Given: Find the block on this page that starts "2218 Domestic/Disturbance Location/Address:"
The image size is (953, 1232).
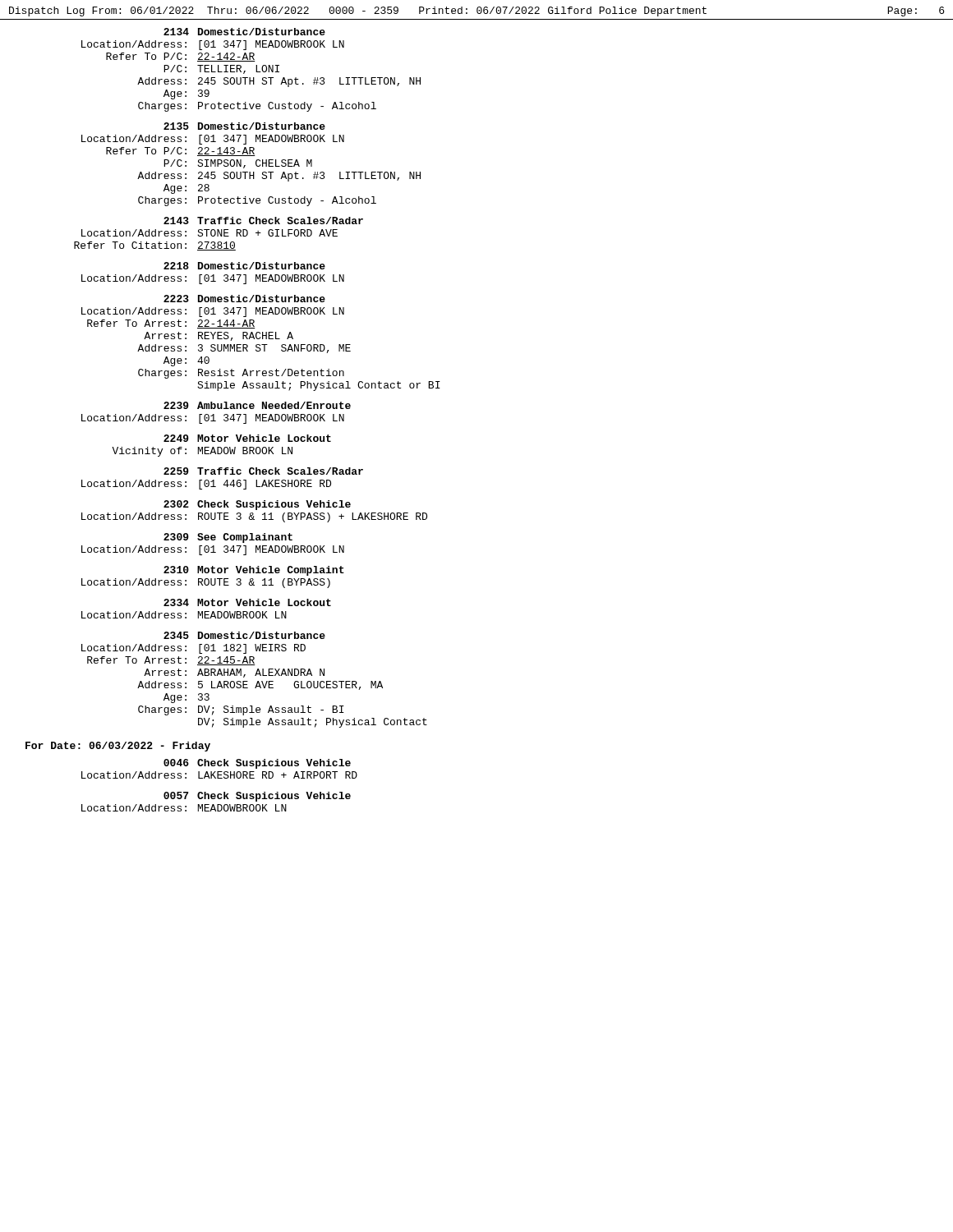Looking at the screenshot, I should pos(244,266).
